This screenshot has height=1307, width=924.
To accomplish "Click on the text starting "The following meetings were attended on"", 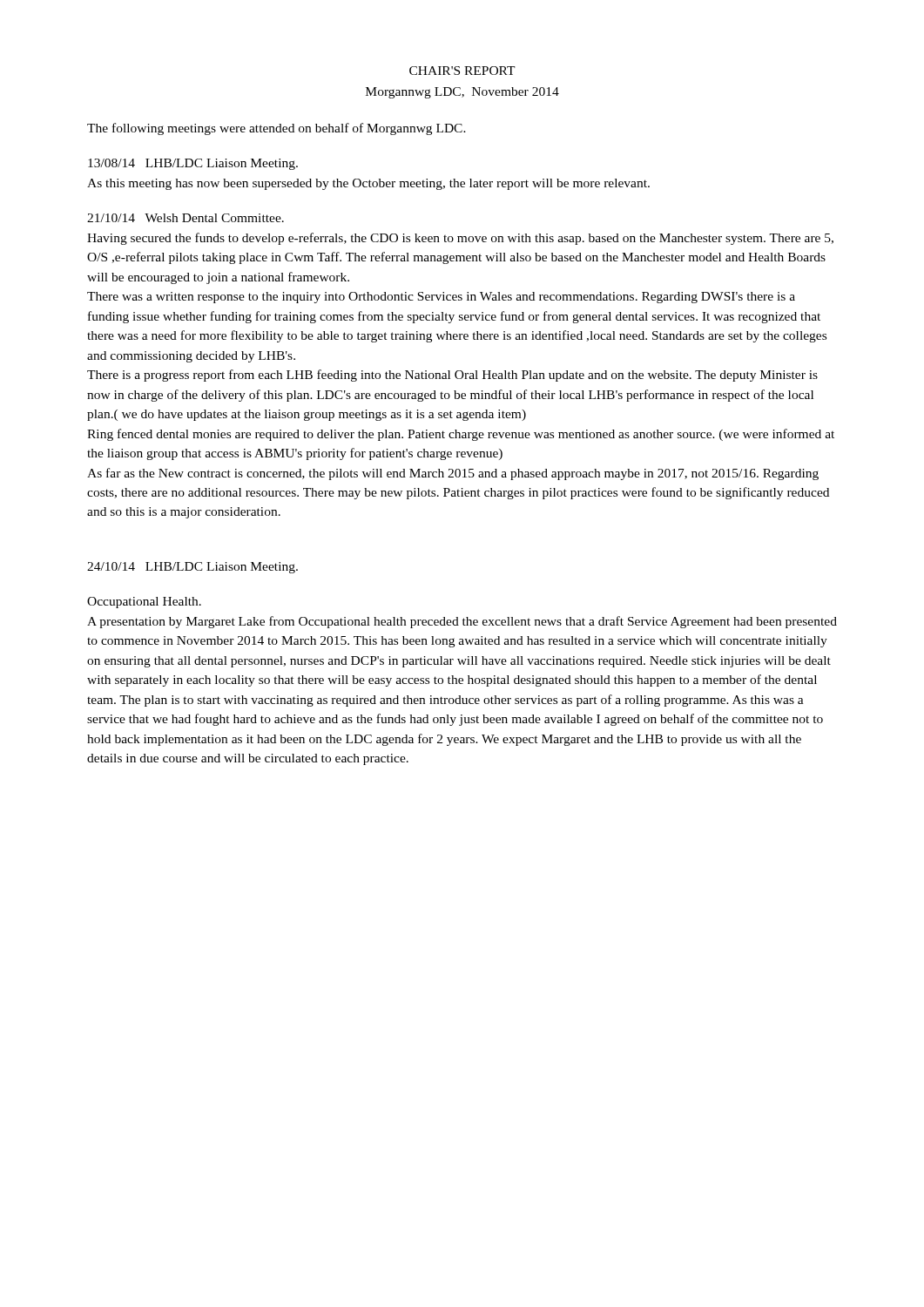I will point(277,128).
